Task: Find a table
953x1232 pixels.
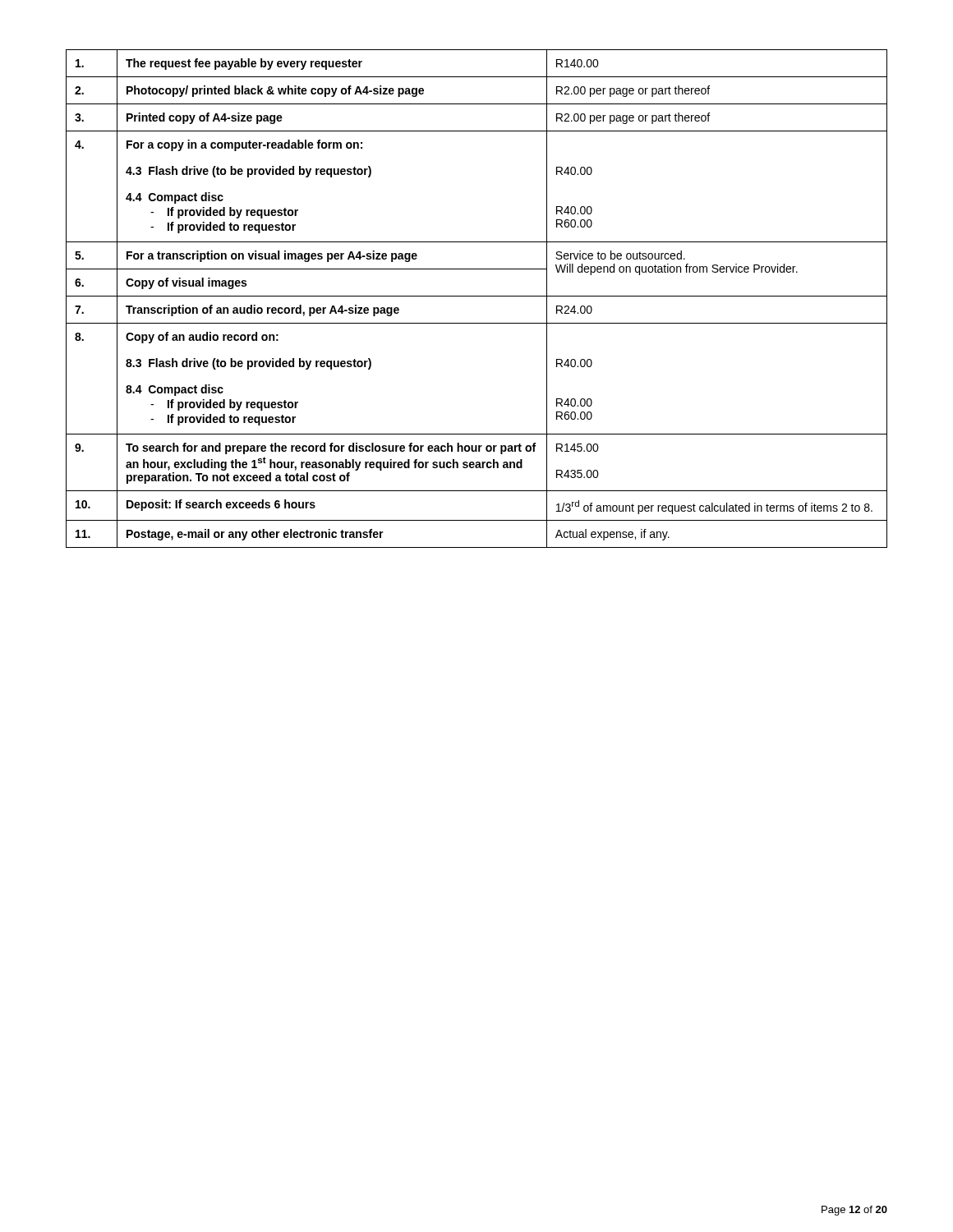Action: [x=476, y=299]
